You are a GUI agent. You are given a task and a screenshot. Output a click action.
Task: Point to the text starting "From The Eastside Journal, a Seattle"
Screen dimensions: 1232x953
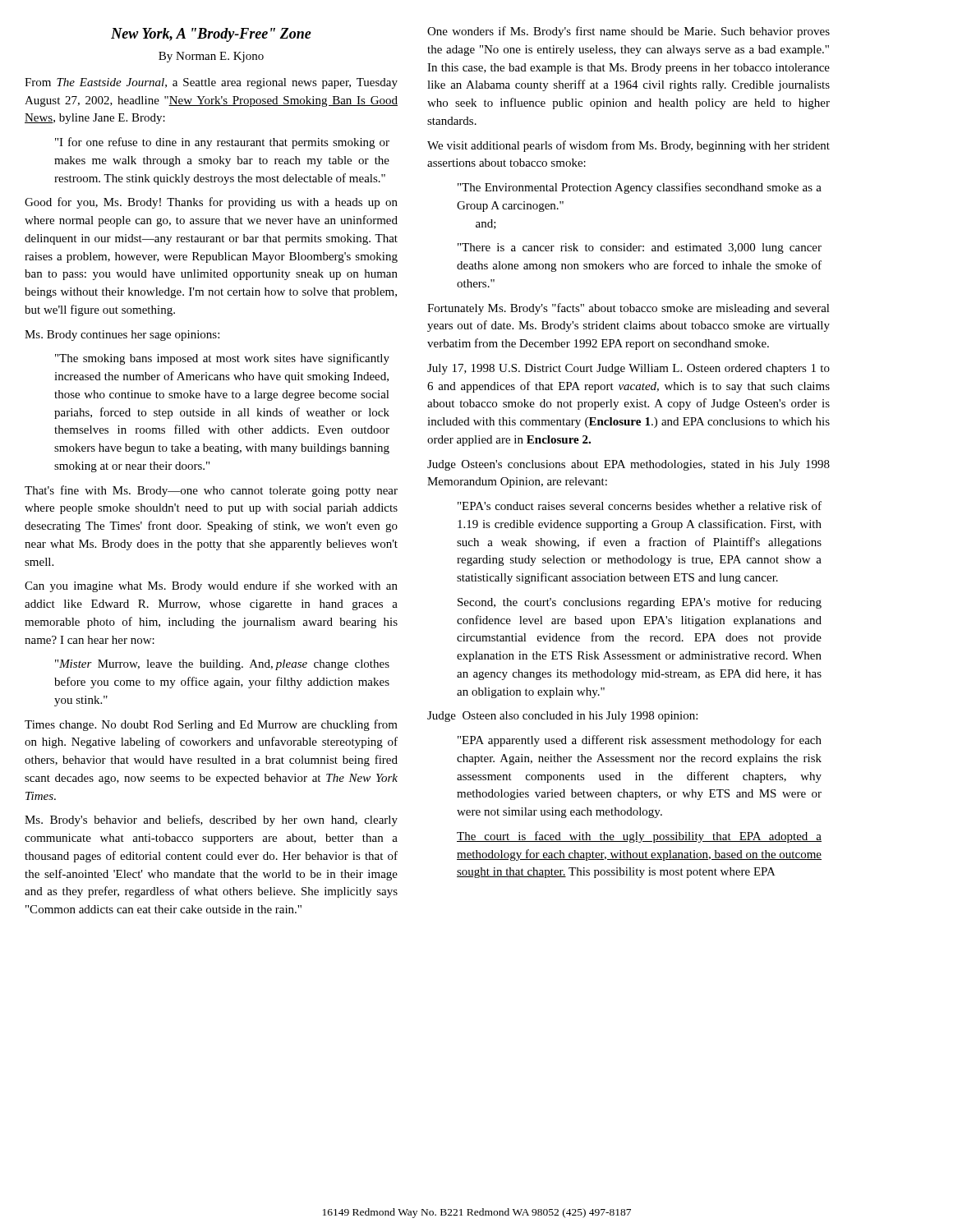point(211,101)
